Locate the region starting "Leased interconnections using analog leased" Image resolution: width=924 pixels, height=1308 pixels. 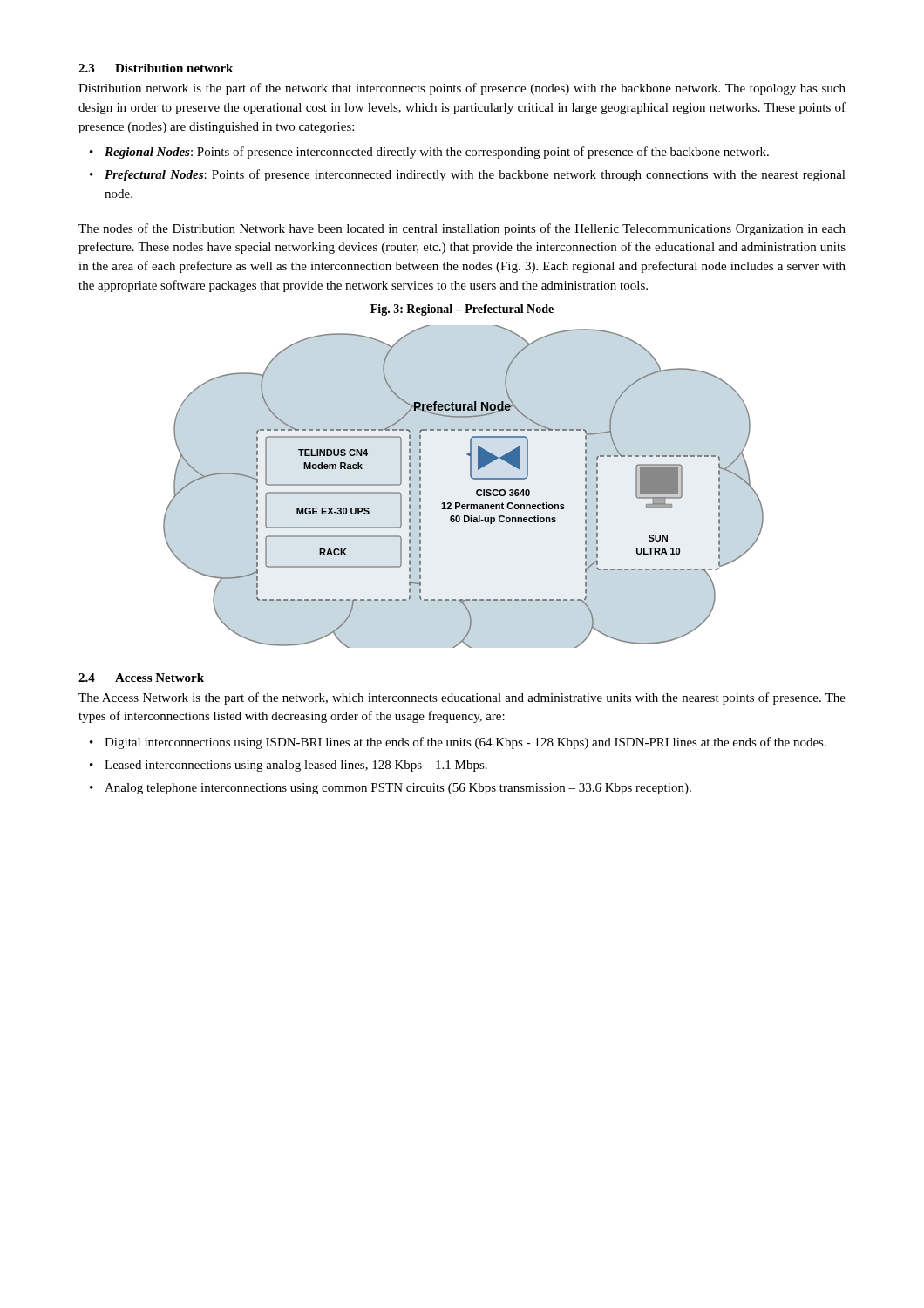(296, 765)
